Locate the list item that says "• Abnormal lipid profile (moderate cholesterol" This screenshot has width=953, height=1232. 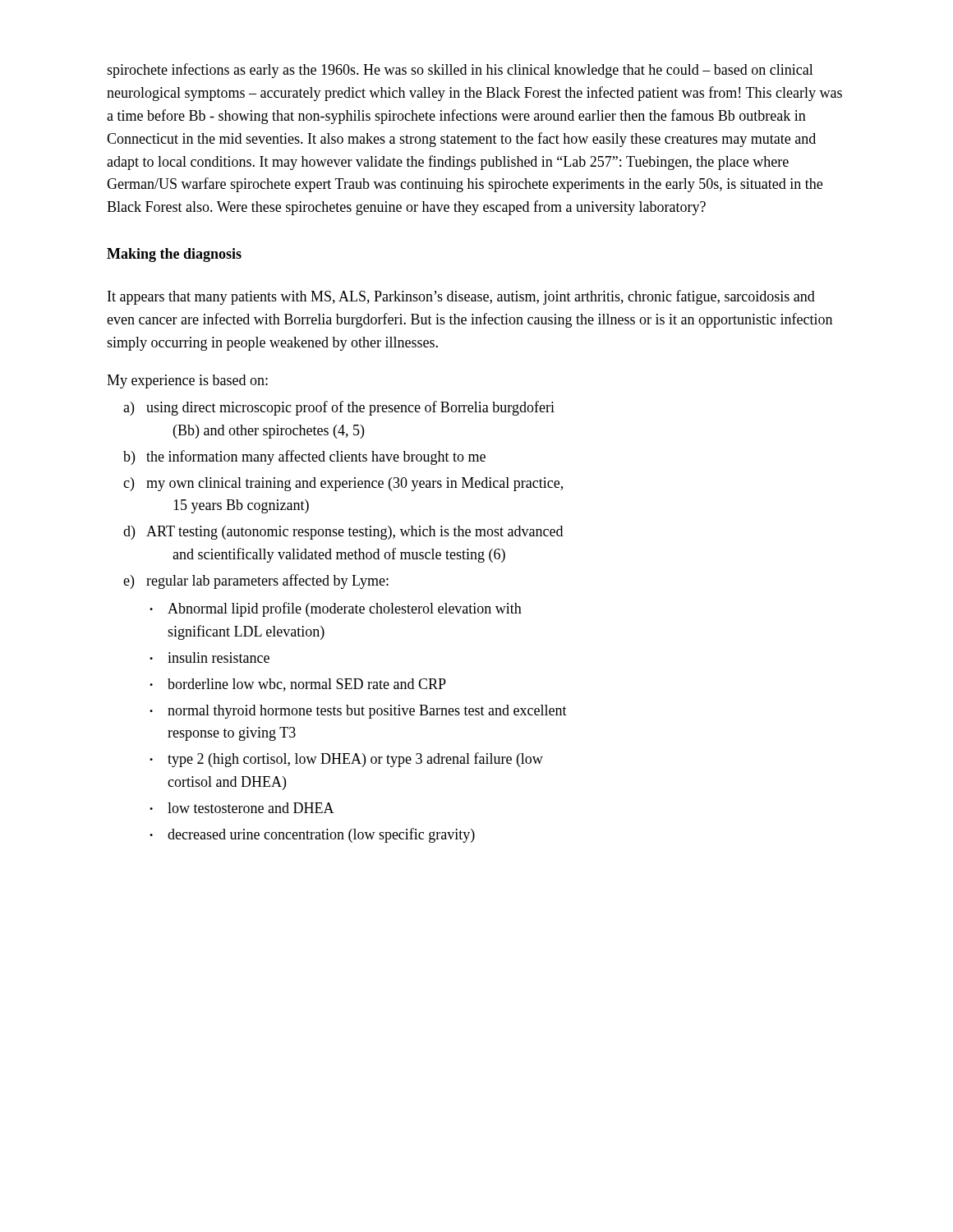[498, 621]
